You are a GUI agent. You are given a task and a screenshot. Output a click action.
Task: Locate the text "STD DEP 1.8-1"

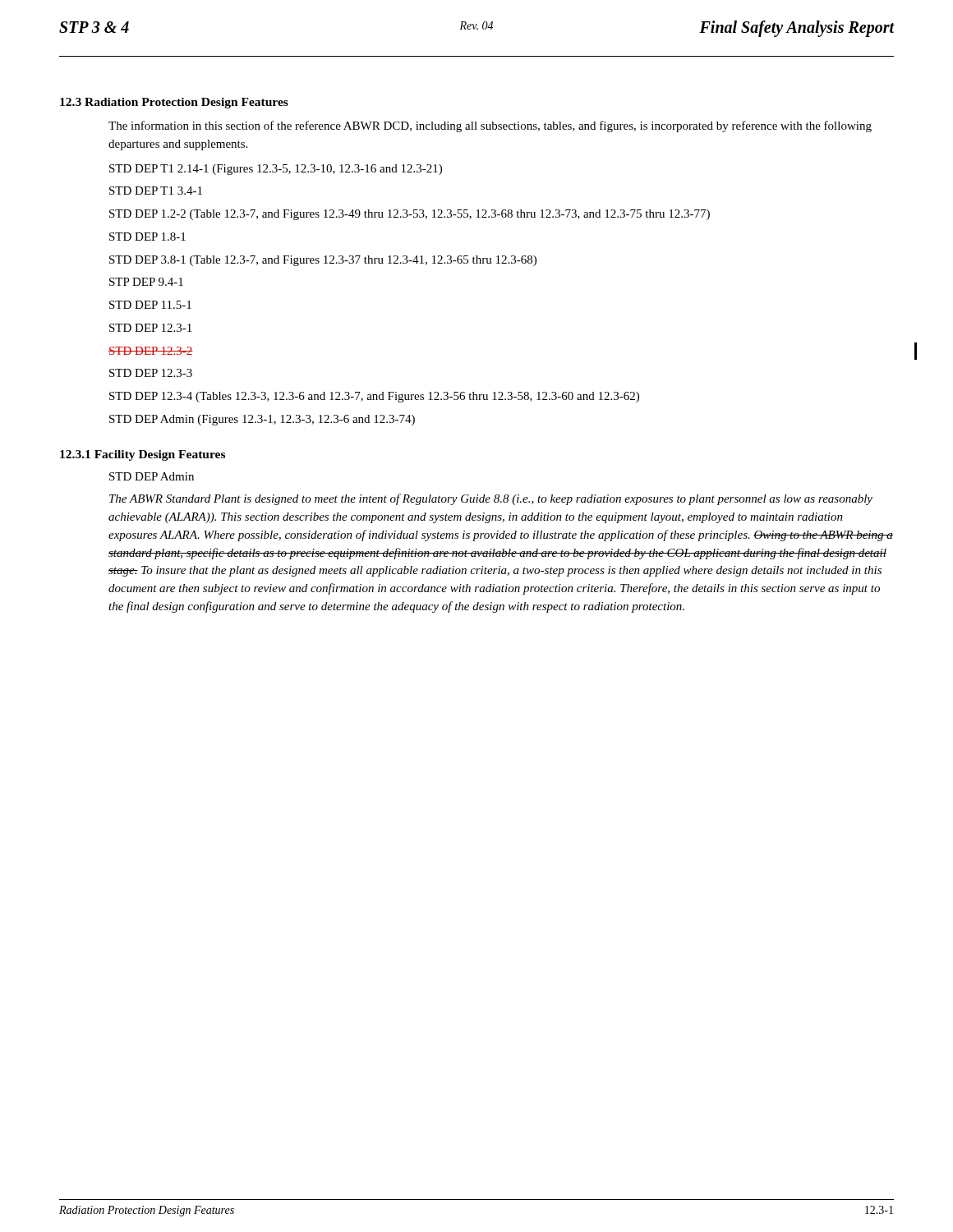147,236
